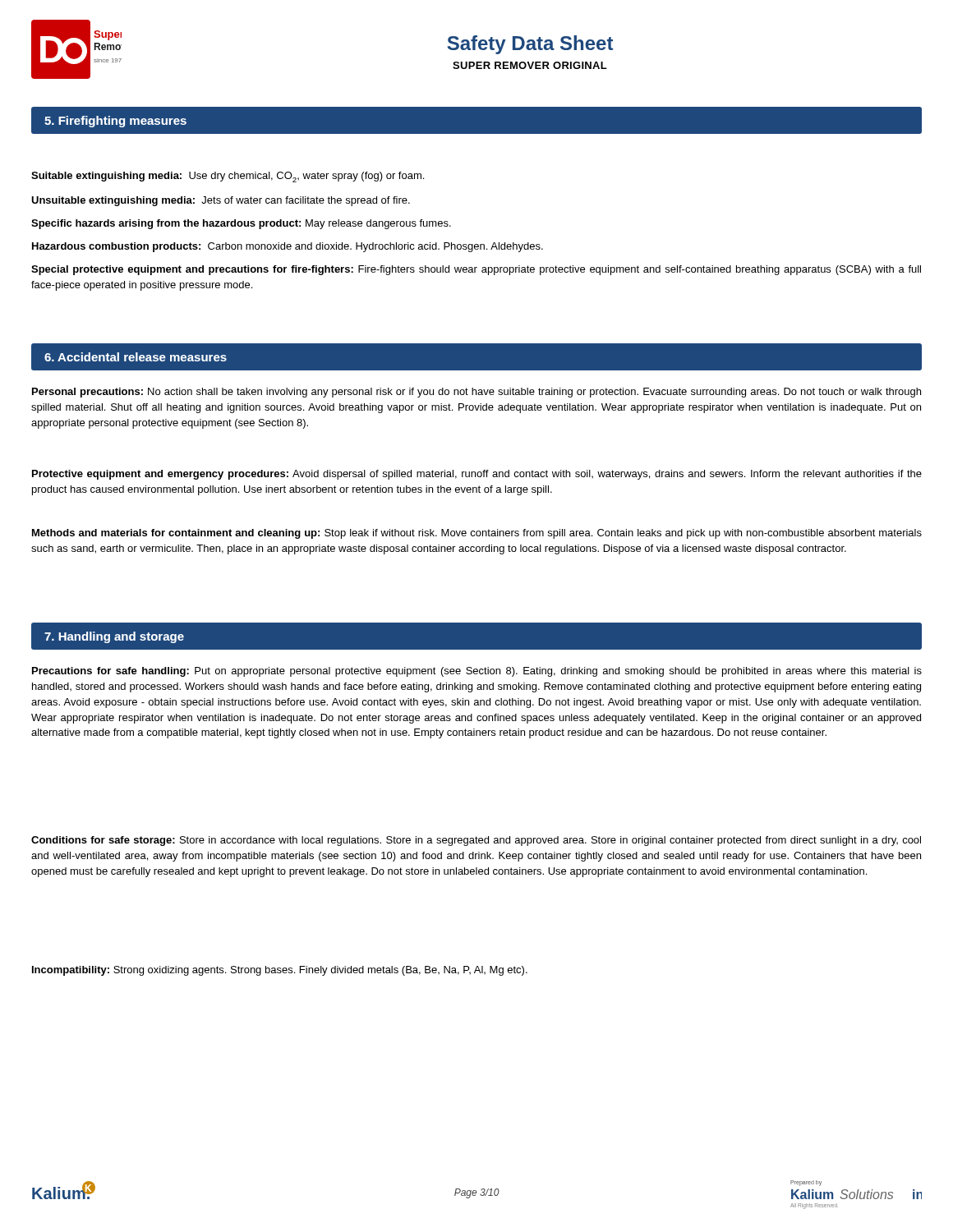Select the block starting "Protective equipment and emergency procedures: Avoid dispersal"
This screenshot has height=1232, width=953.
[476, 481]
